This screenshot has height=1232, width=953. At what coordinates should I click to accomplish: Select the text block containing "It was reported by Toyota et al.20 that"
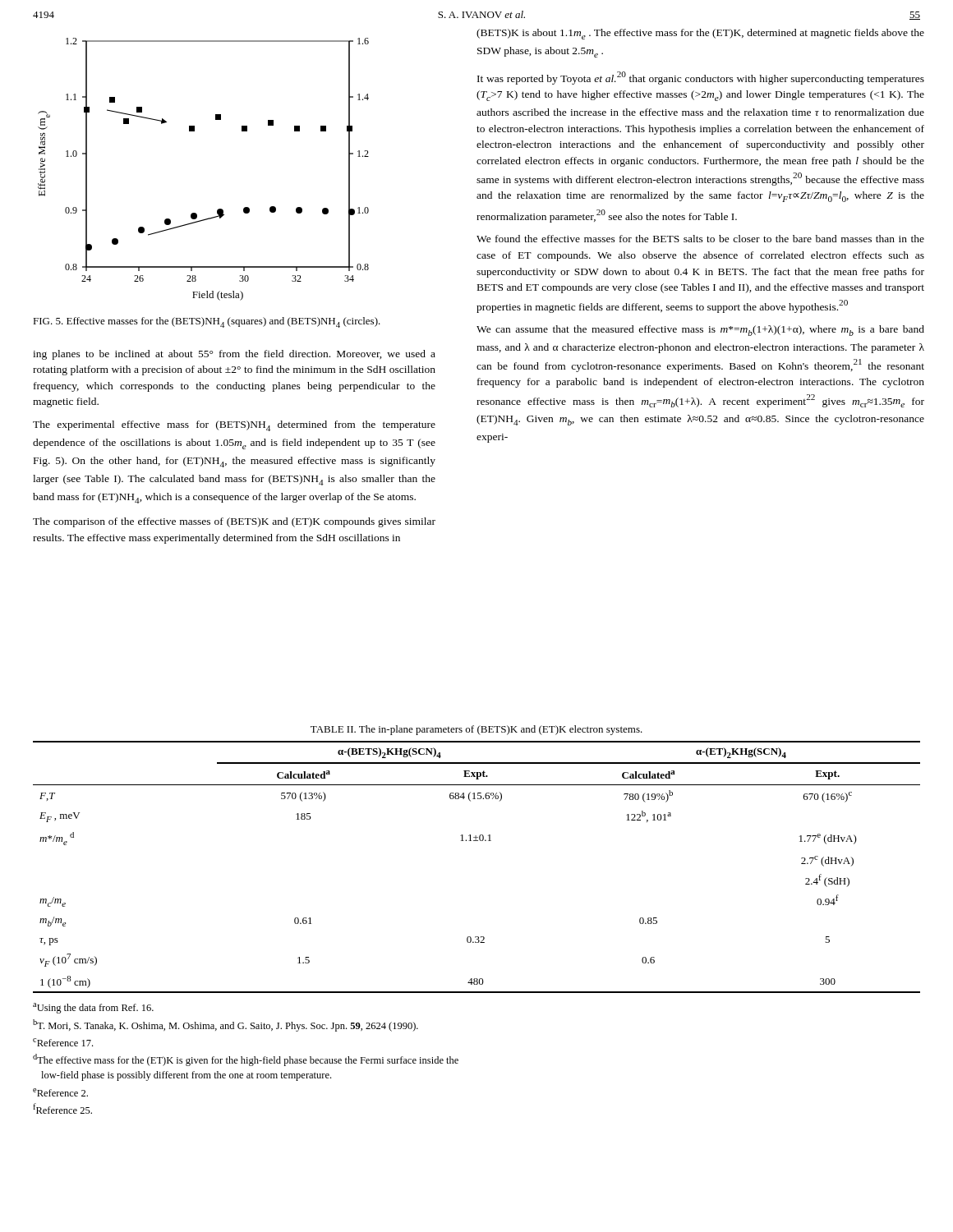tap(700, 146)
